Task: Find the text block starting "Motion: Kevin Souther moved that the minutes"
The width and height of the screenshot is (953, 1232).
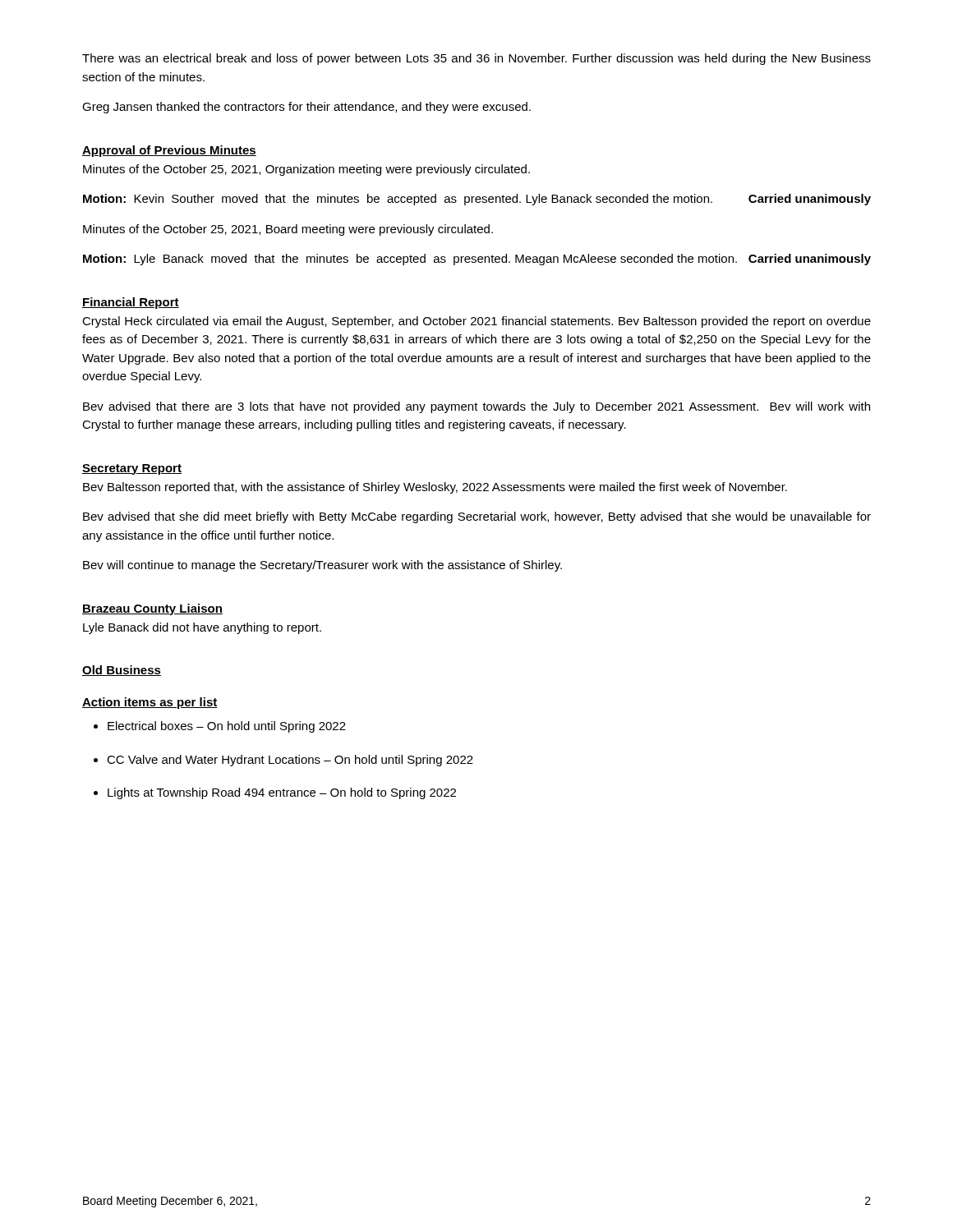Action: click(476, 199)
